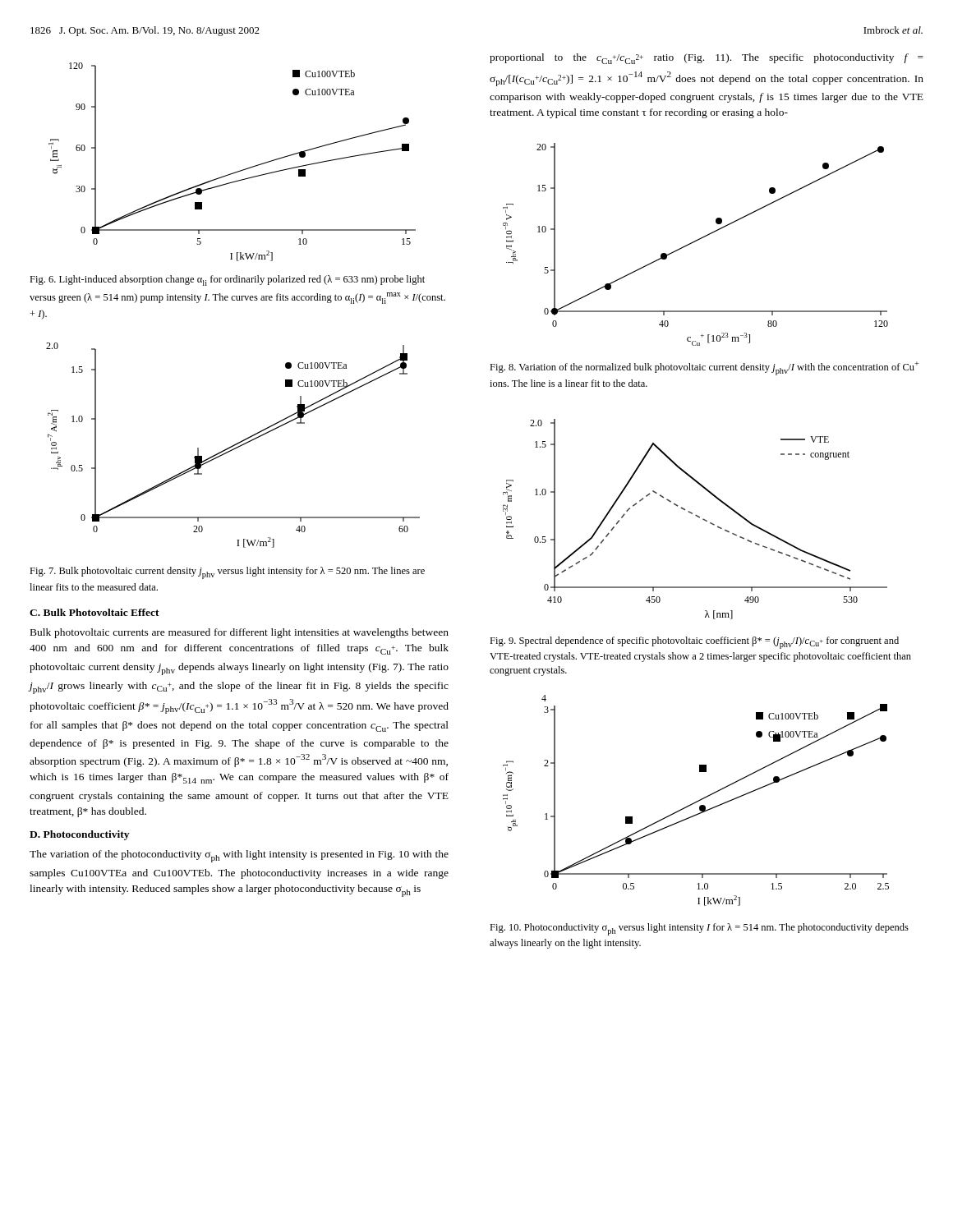Locate the text "C. Bulk Photovoltaic Effect"
The height and width of the screenshot is (1232, 953).
coord(94,613)
